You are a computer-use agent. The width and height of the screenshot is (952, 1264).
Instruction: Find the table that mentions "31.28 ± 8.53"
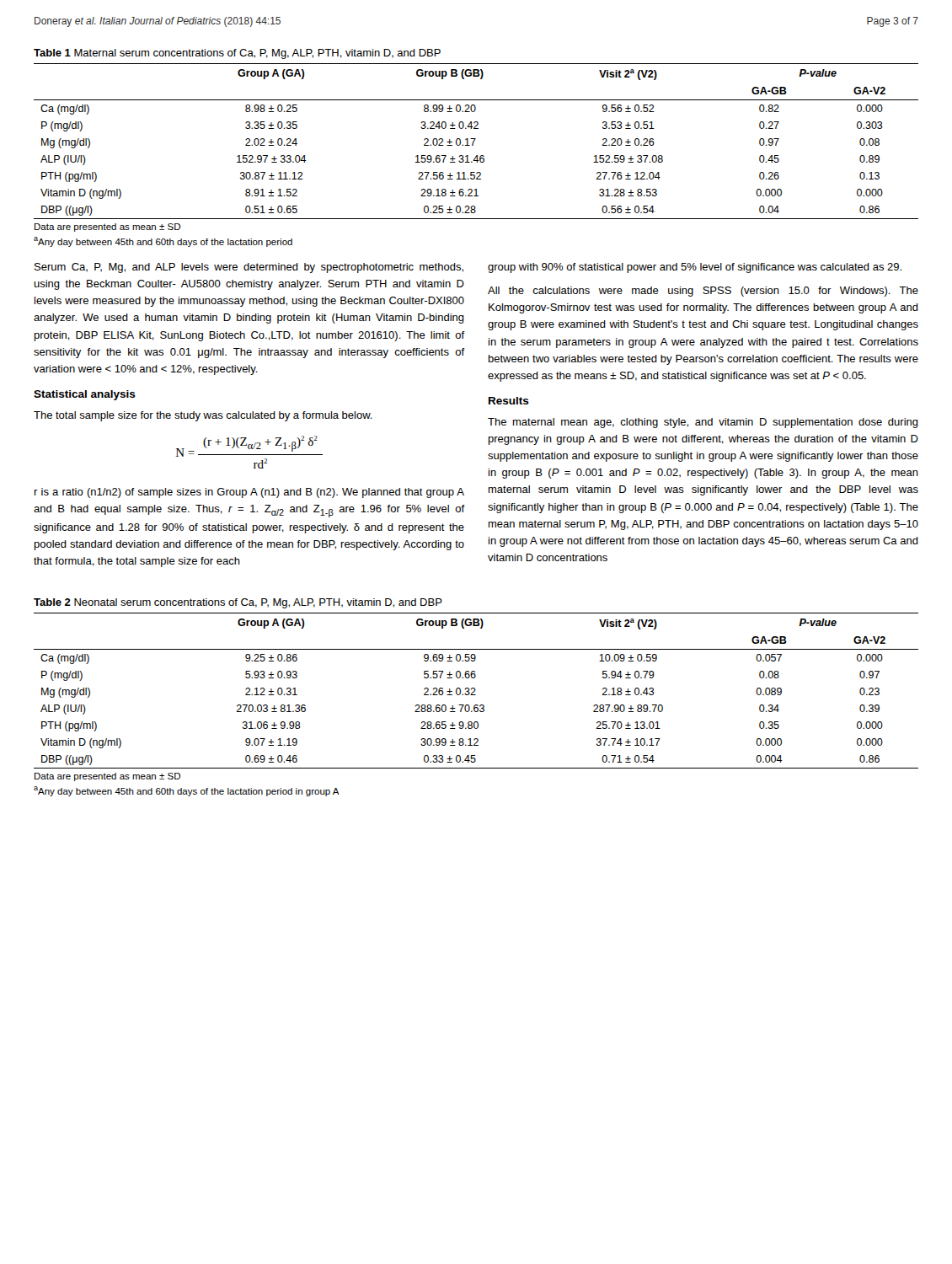476,141
